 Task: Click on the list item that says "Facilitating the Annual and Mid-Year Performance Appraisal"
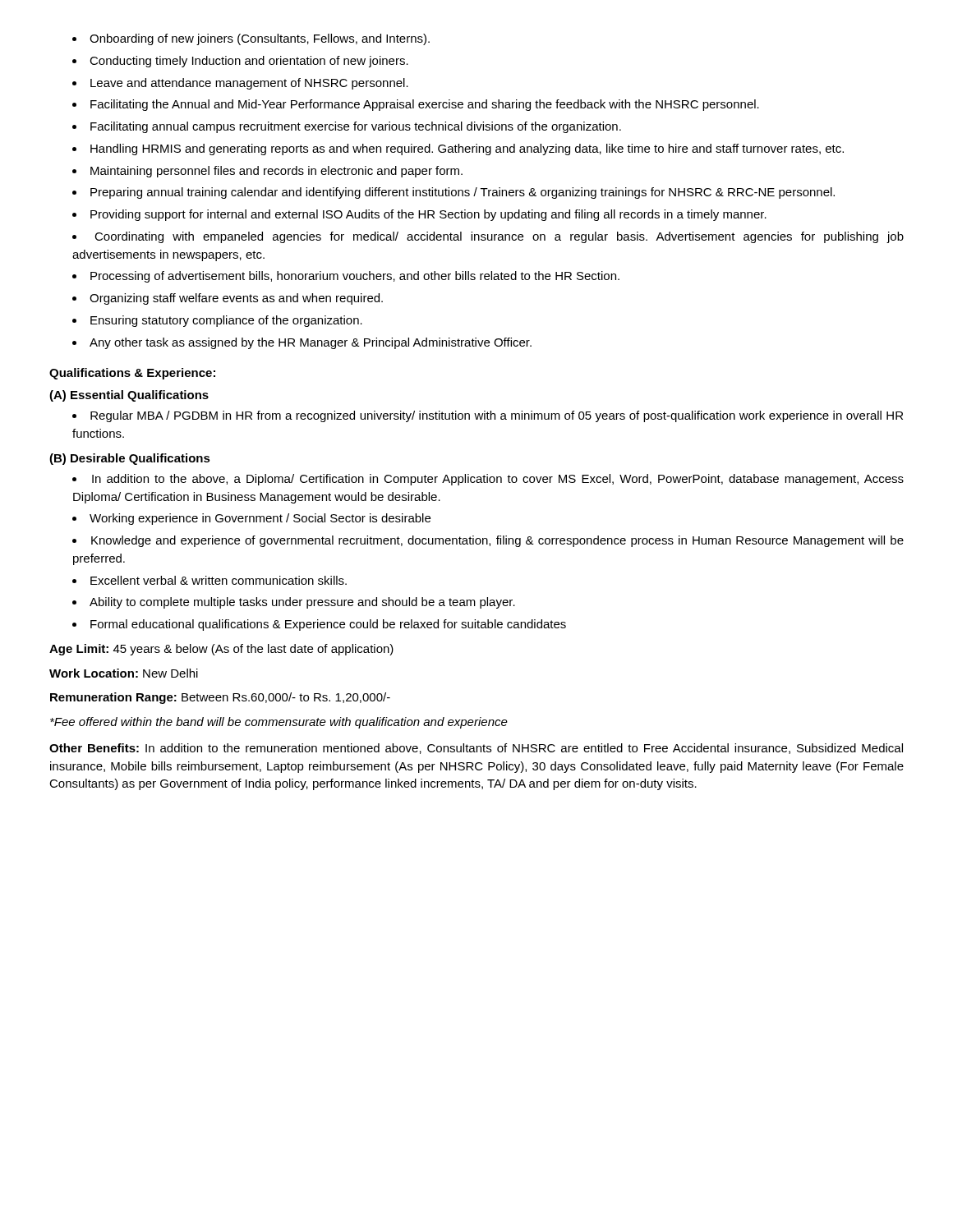coord(425,104)
